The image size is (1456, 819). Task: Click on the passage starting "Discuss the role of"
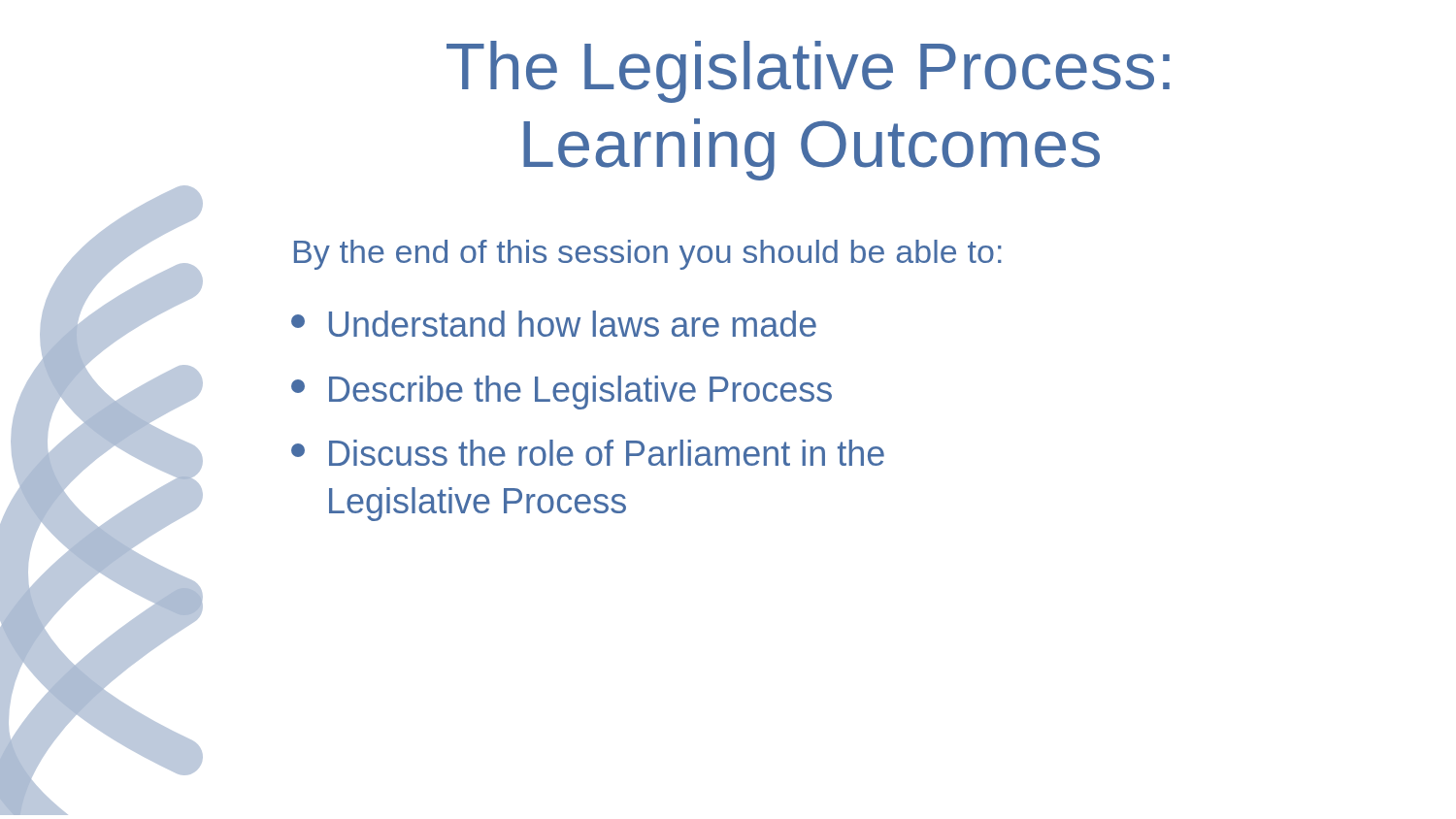835,478
